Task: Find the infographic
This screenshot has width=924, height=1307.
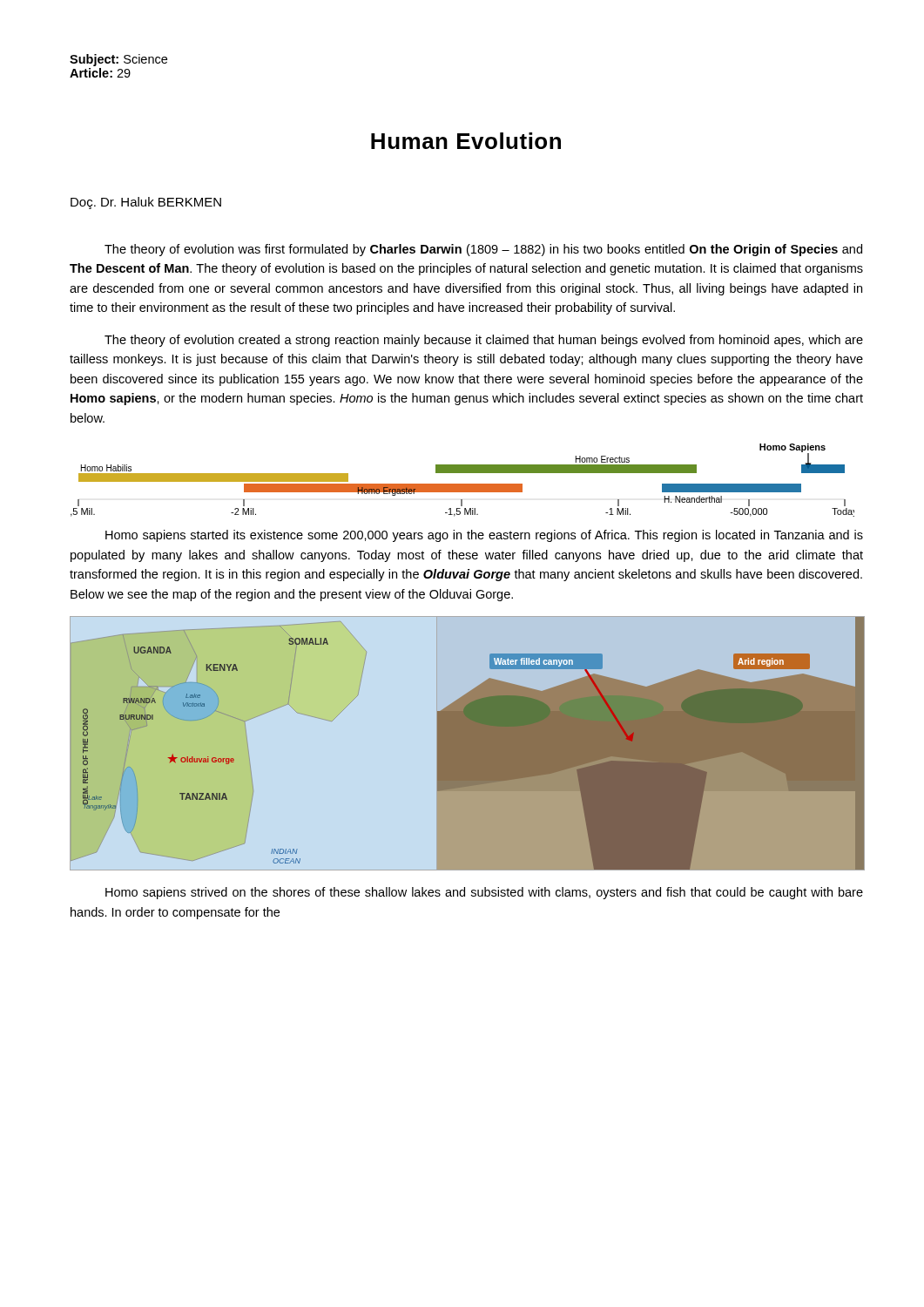Action: point(466,479)
